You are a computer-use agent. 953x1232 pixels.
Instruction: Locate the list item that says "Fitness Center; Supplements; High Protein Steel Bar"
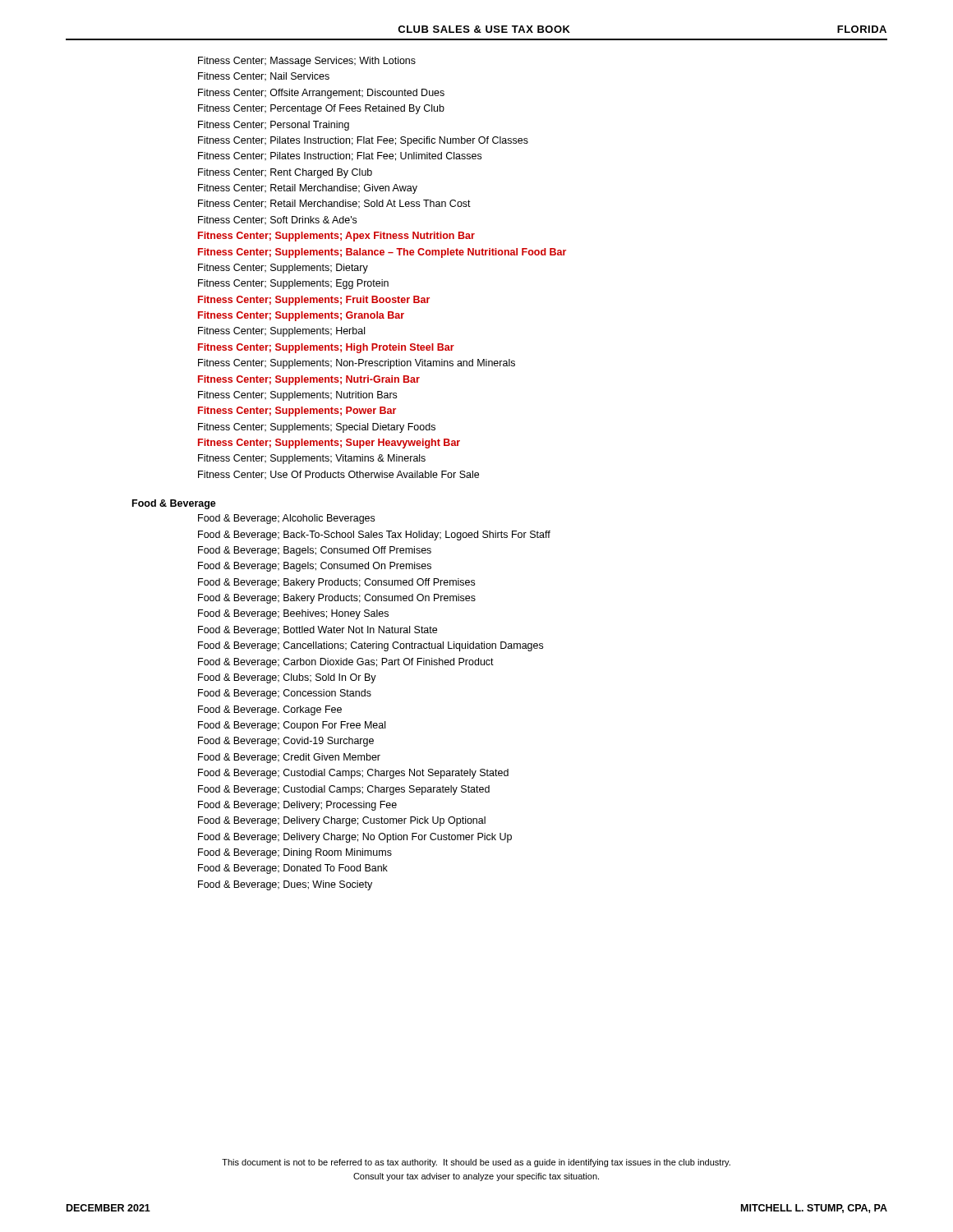pyautogui.click(x=326, y=347)
